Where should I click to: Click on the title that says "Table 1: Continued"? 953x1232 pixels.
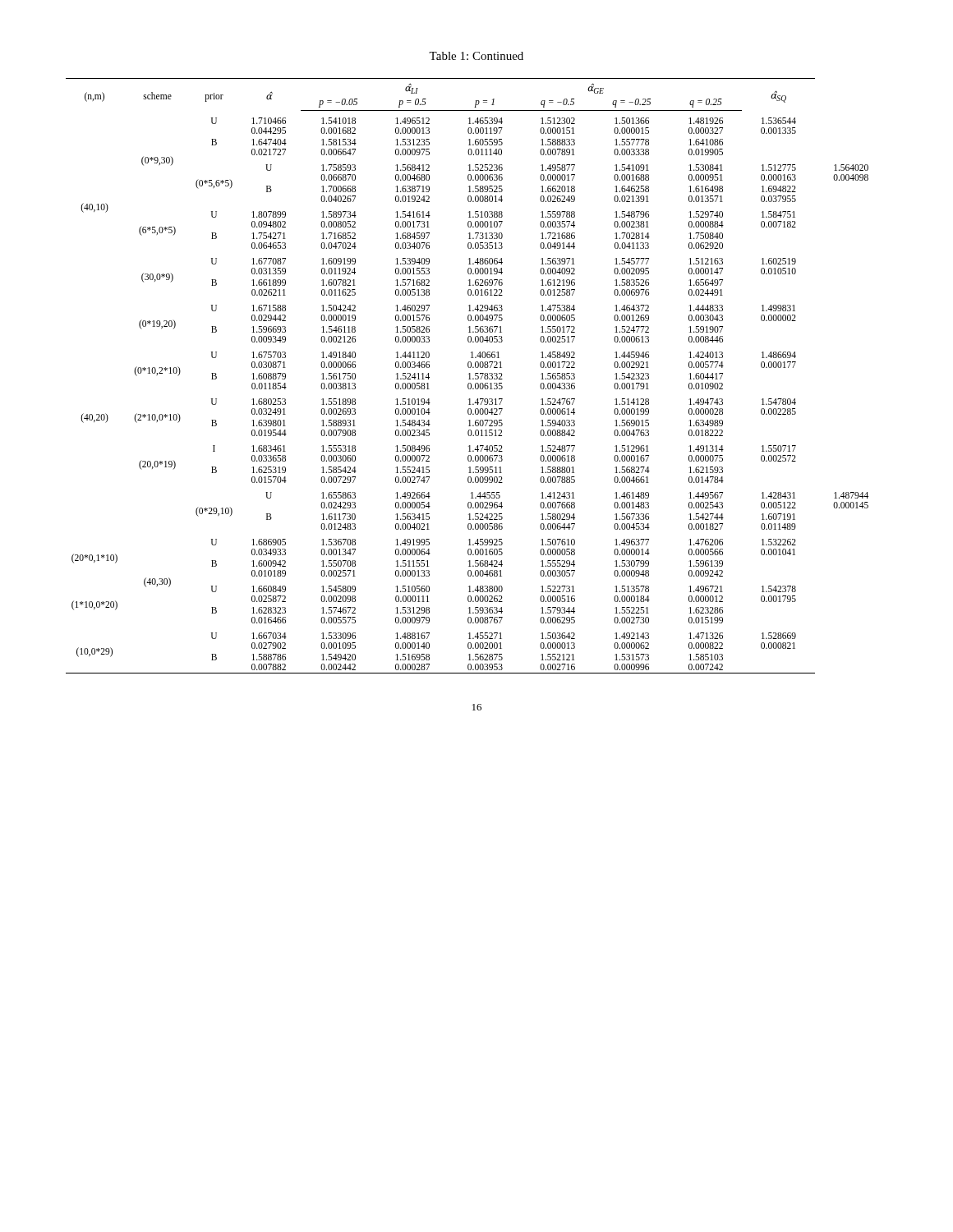tap(476, 56)
